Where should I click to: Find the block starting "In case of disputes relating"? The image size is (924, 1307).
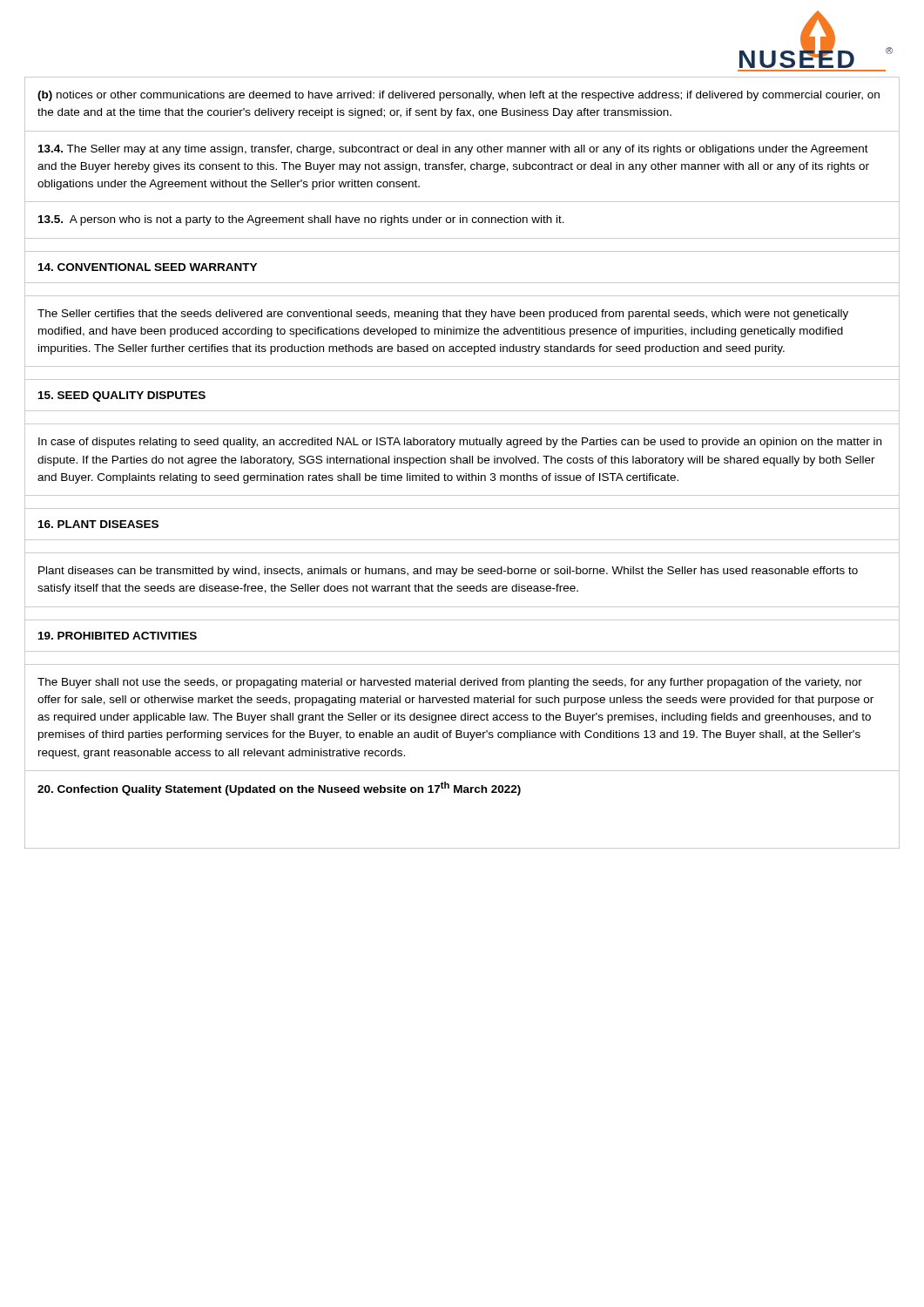[460, 459]
